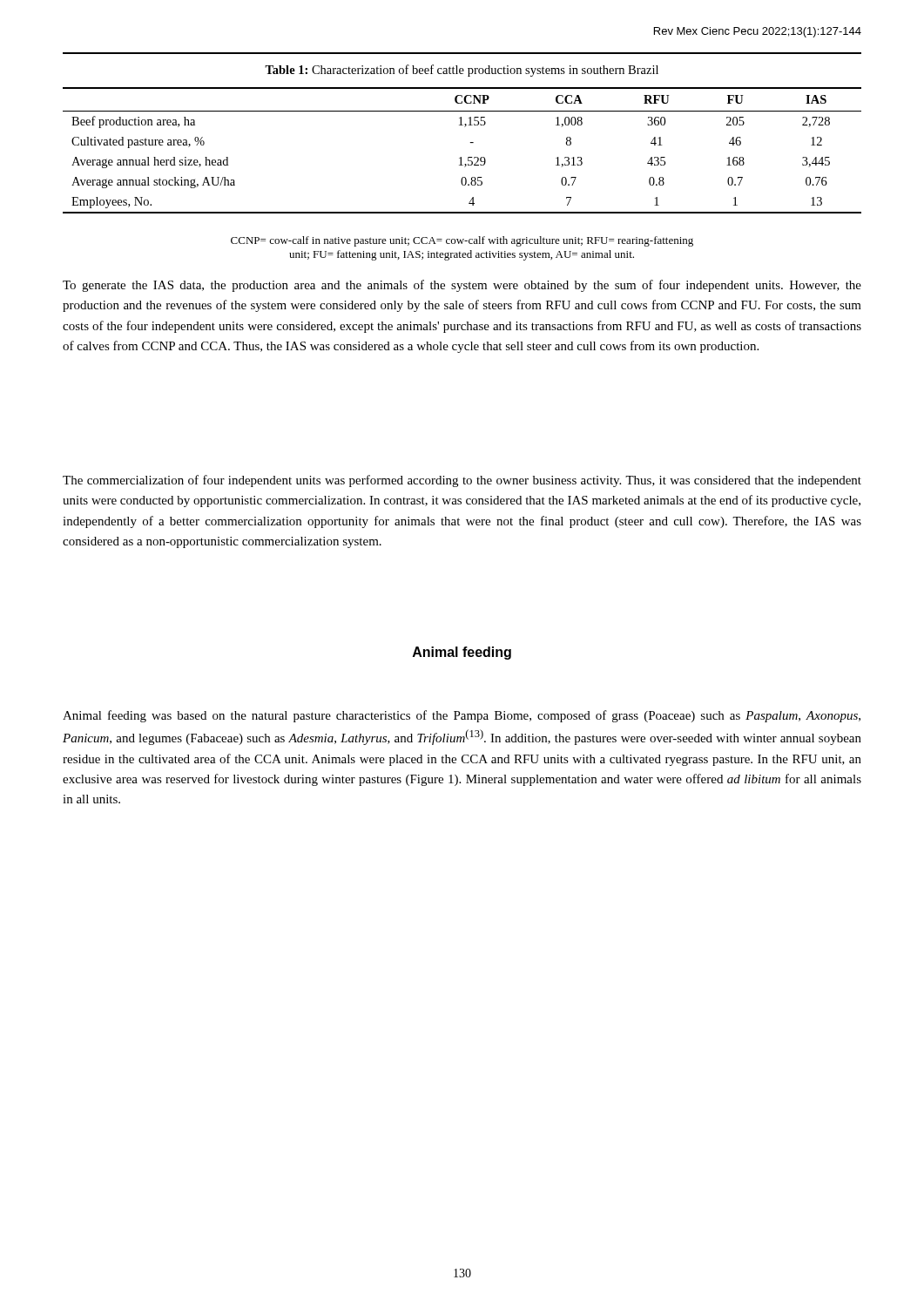Screen dimensions: 1307x924
Task: Where is the passage that starts "CCNP= cow-calf in native pasture unit; CCA="?
Action: pyautogui.click(x=462, y=247)
